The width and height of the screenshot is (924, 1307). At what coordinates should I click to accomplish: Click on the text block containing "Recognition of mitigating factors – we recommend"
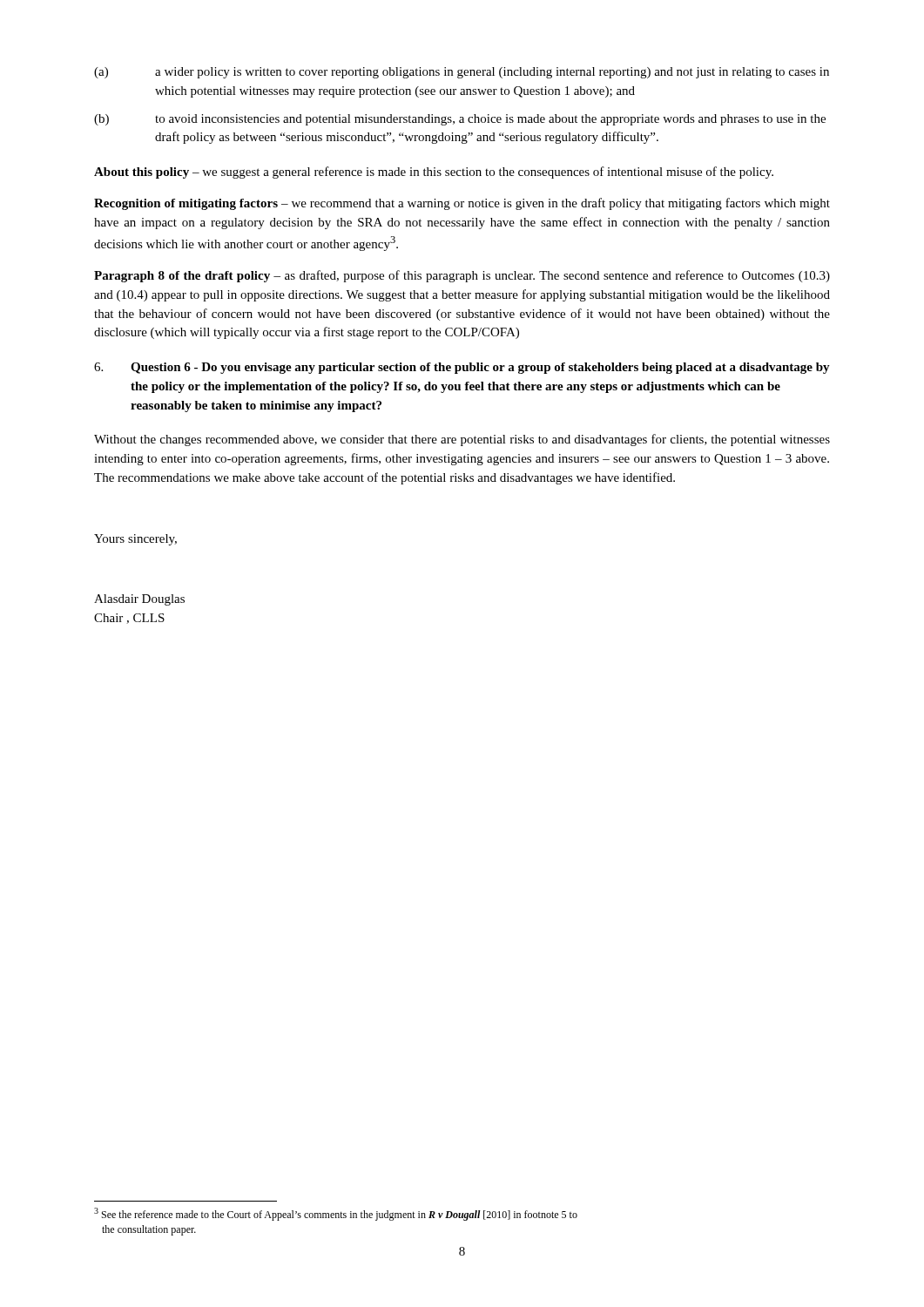462,223
